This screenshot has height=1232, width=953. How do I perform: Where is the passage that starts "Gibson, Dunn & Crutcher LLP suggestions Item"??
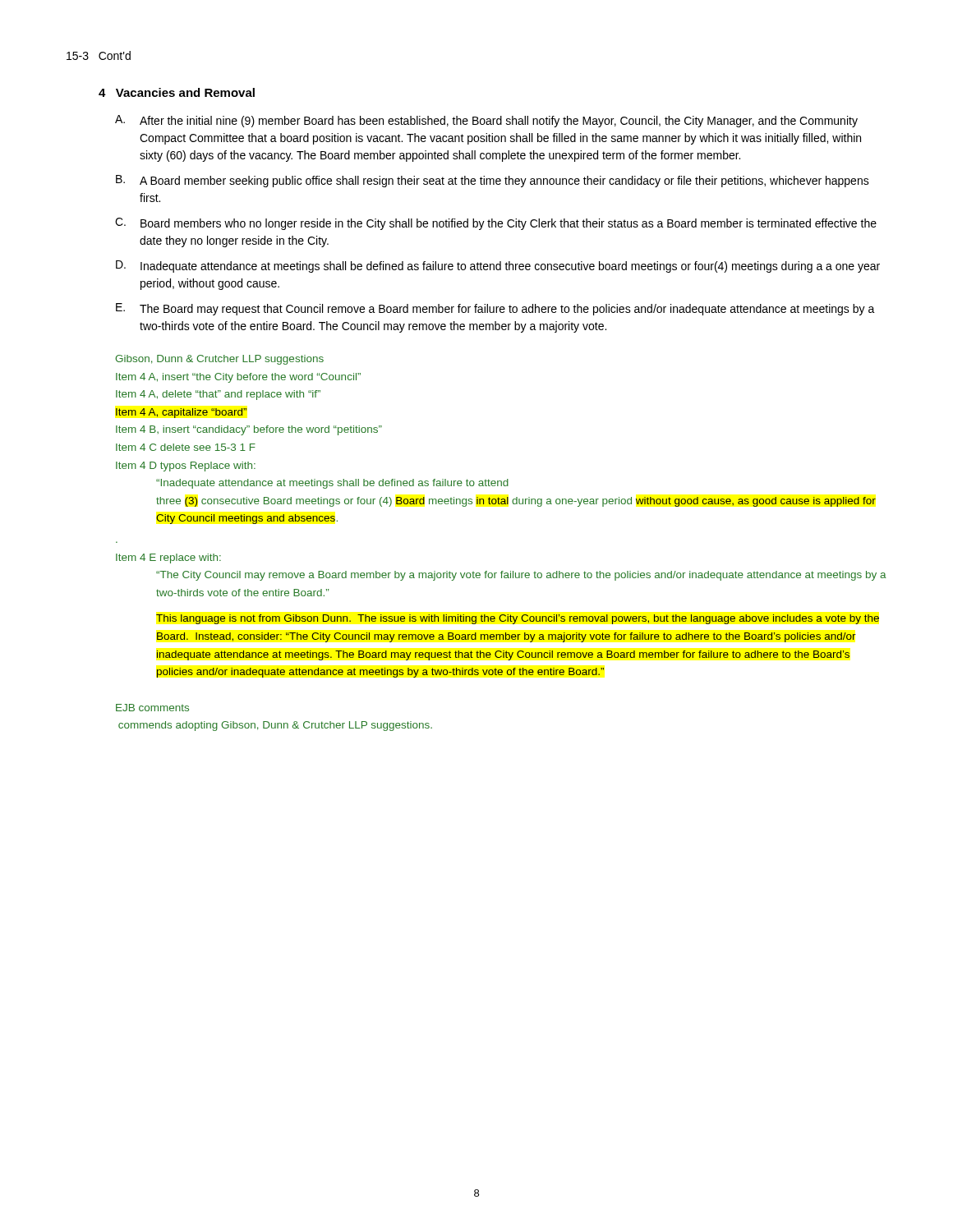(x=501, y=515)
